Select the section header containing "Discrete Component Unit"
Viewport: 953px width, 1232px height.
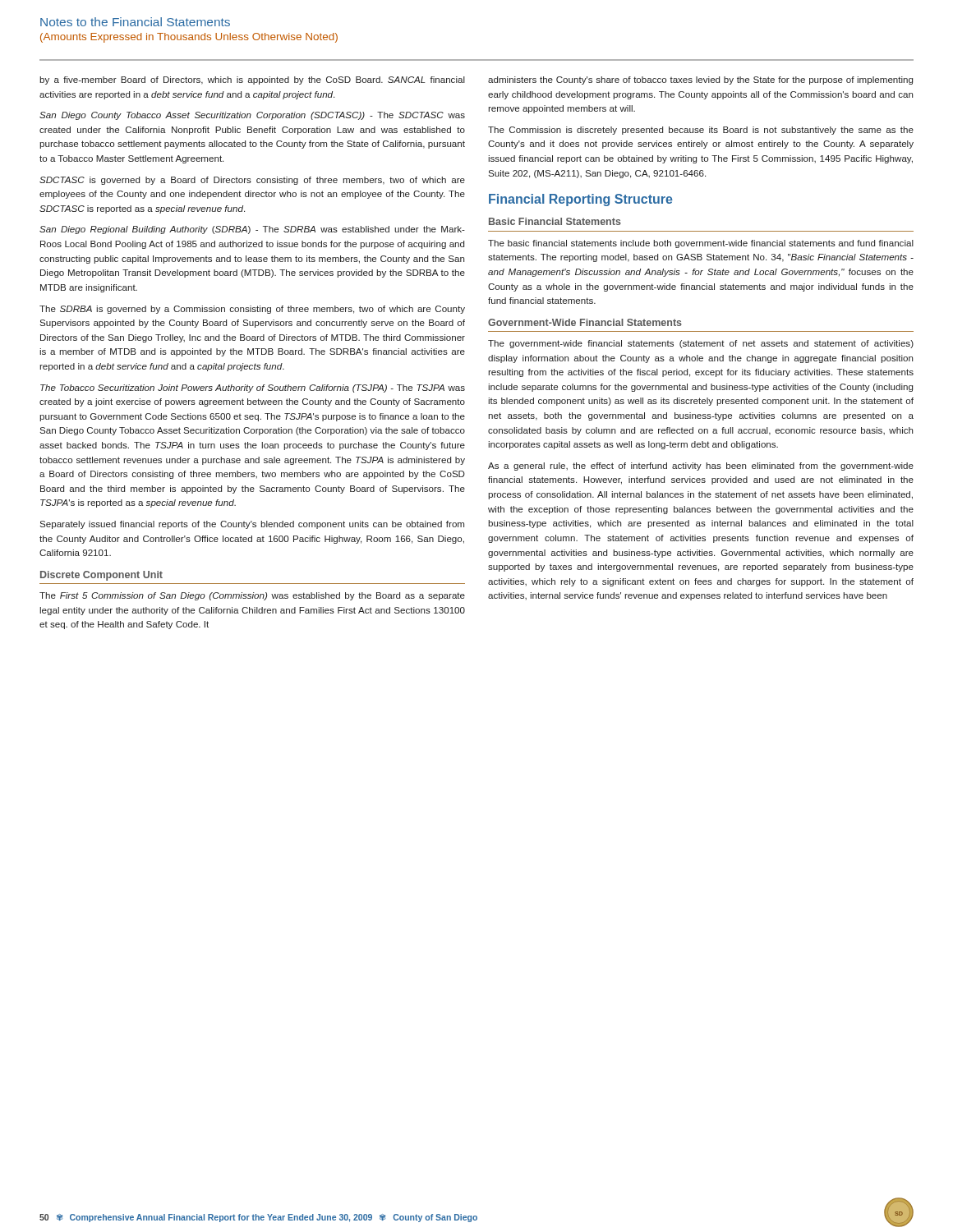click(x=101, y=575)
